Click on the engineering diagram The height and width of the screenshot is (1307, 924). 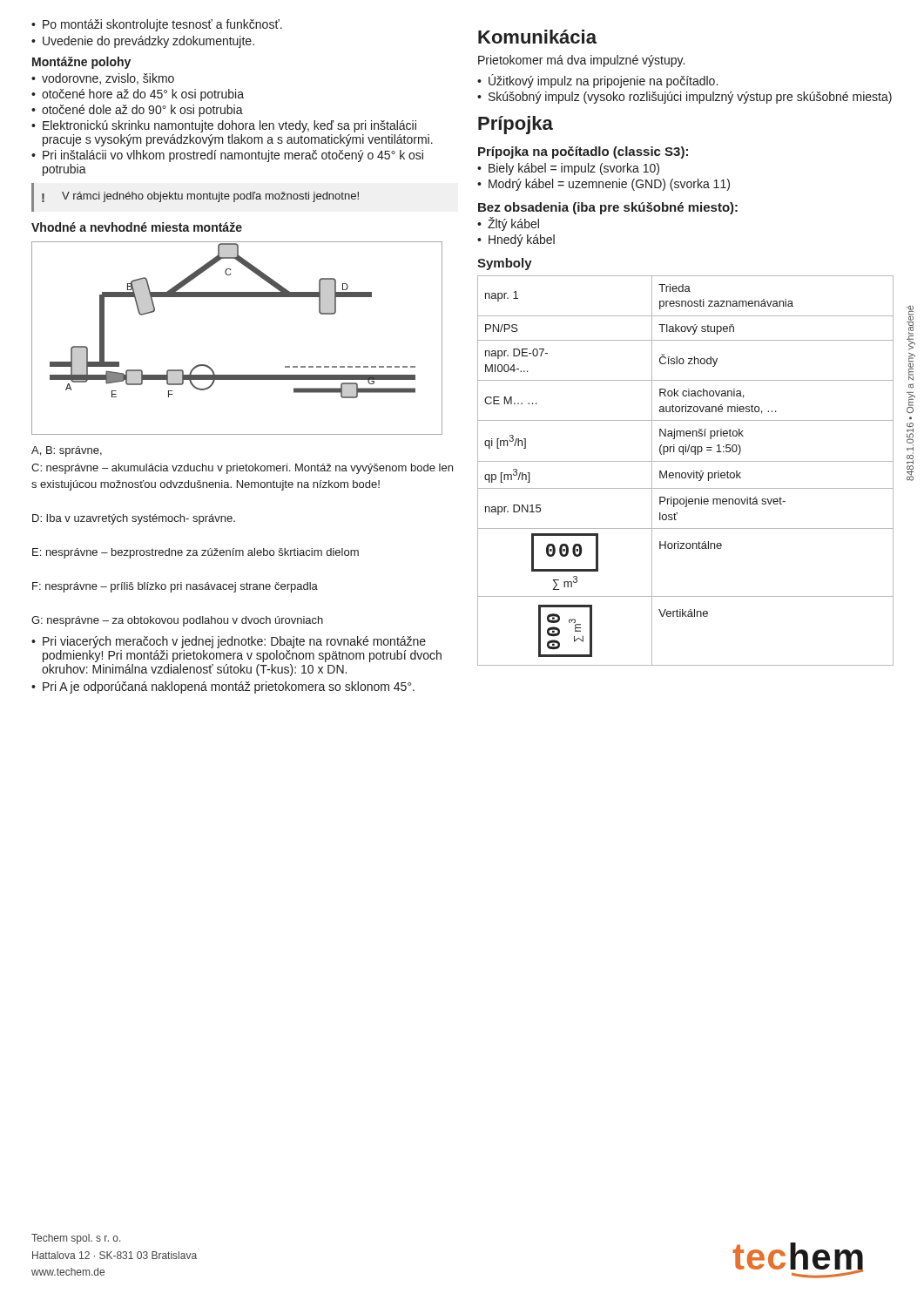click(x=237, y=338)
